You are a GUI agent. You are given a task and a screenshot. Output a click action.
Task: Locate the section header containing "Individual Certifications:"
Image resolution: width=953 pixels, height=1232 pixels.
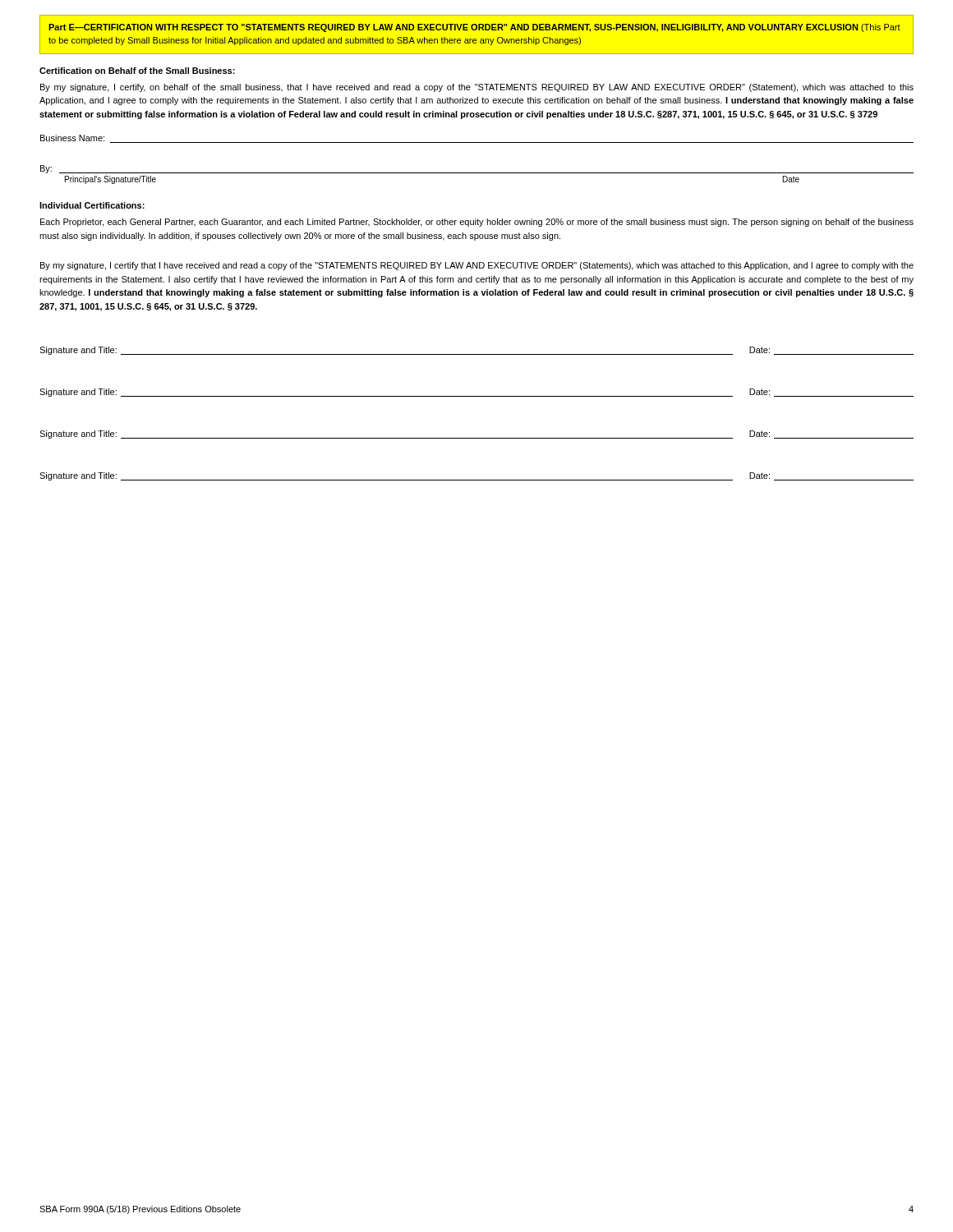coord(92,206)
